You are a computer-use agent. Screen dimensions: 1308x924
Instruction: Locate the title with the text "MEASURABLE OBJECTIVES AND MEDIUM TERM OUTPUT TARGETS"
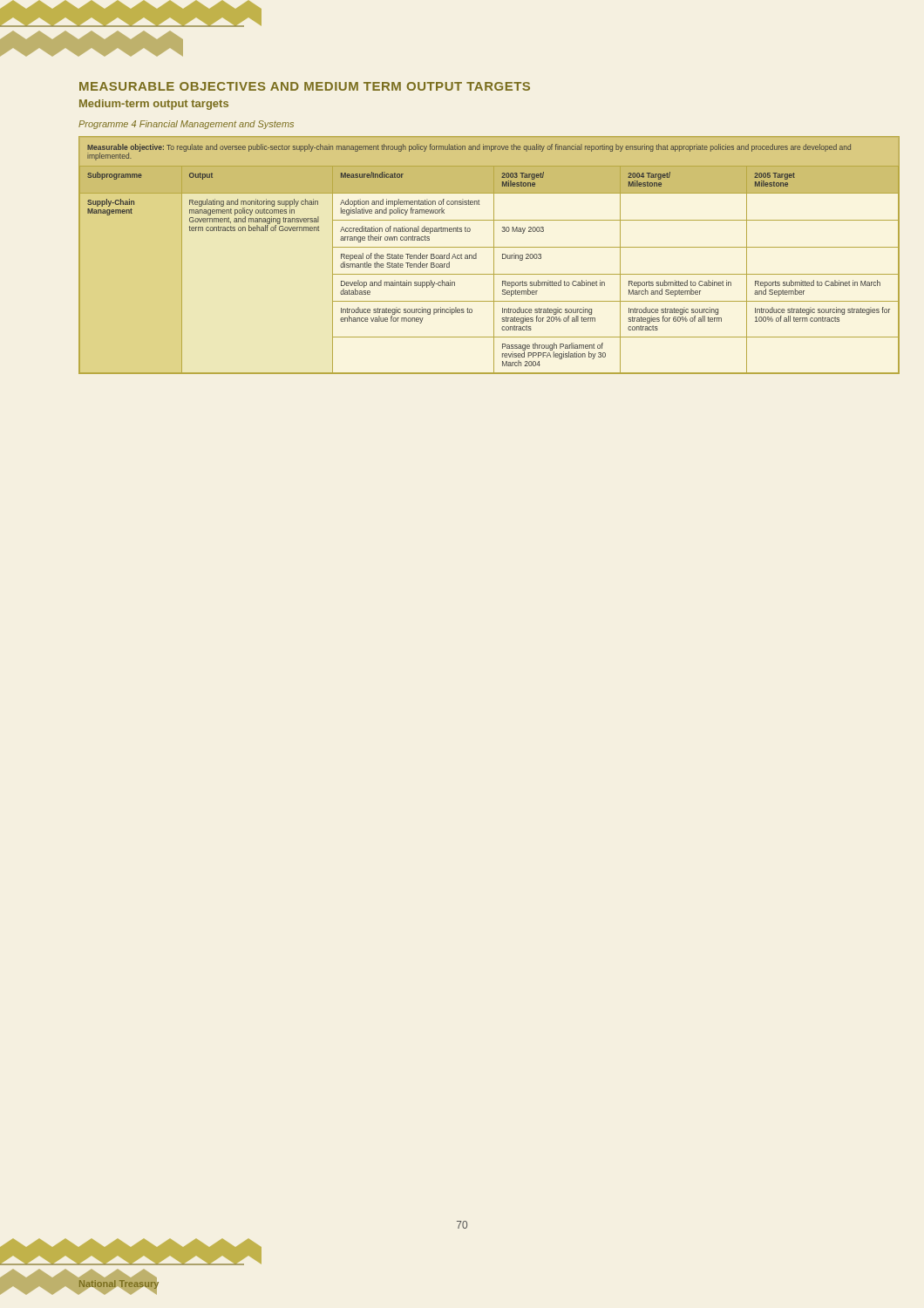click(305, 86)
